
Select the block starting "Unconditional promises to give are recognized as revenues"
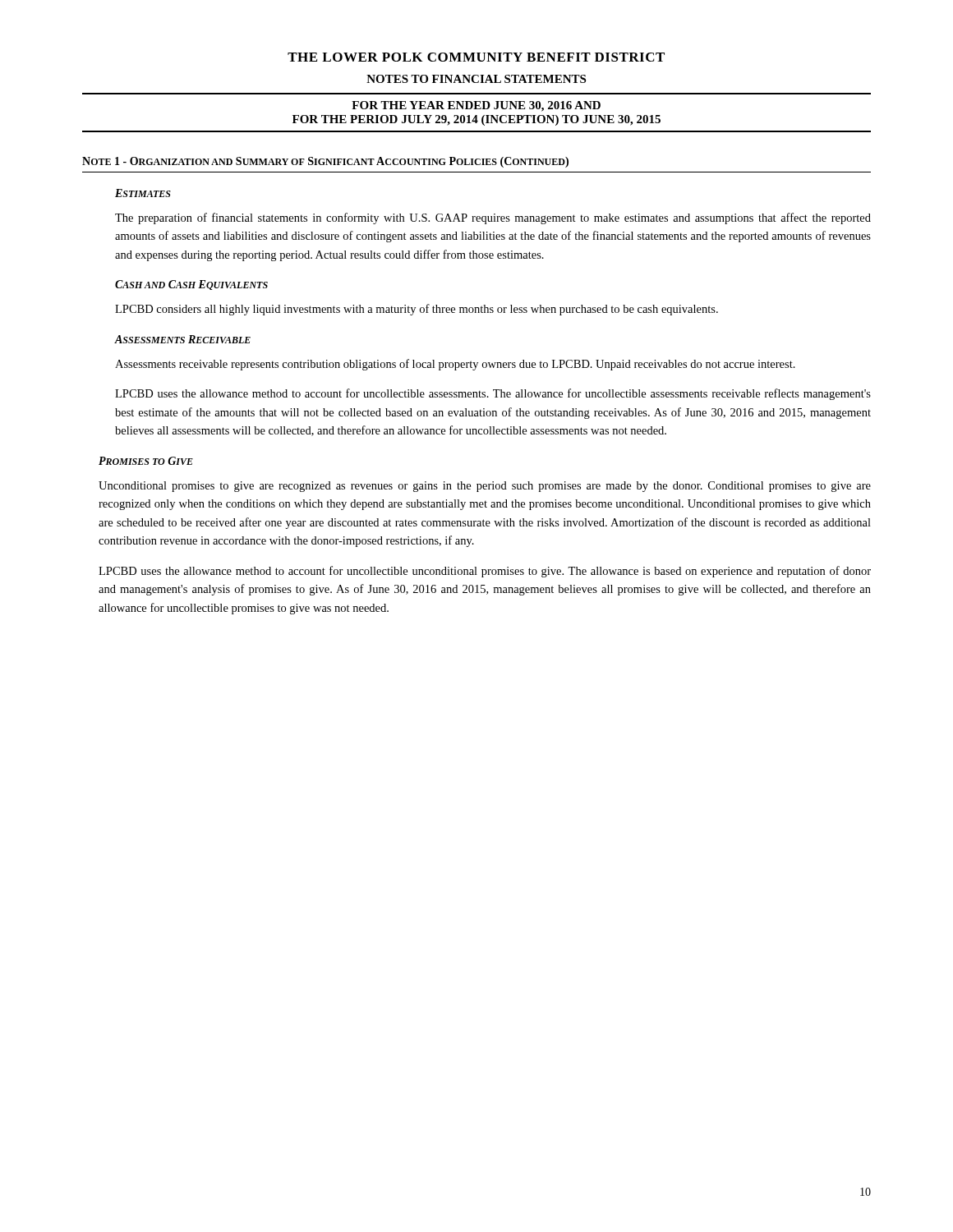(x=485, y=513)
